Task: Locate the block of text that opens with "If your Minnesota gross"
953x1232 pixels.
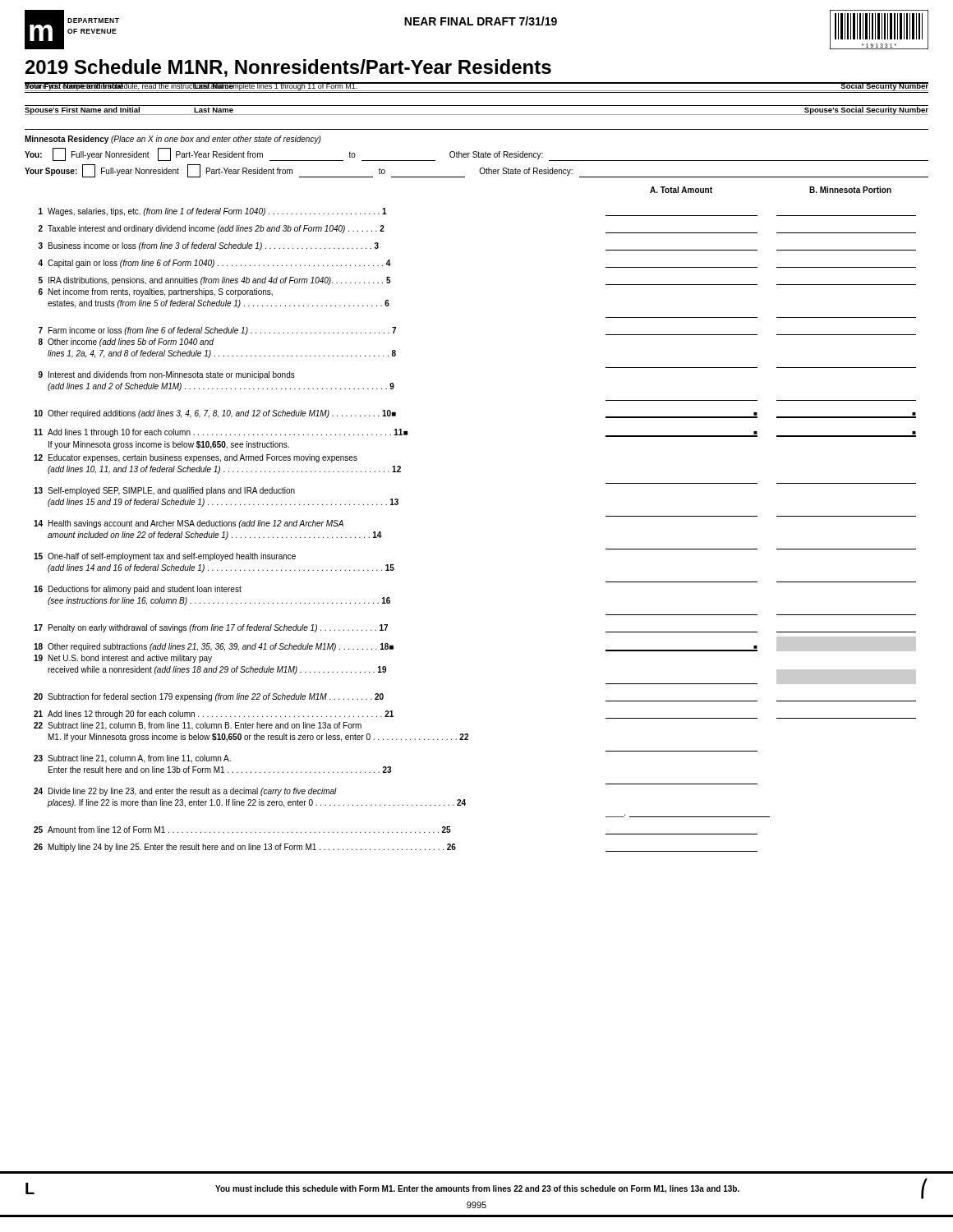Action: coord(169,445)
